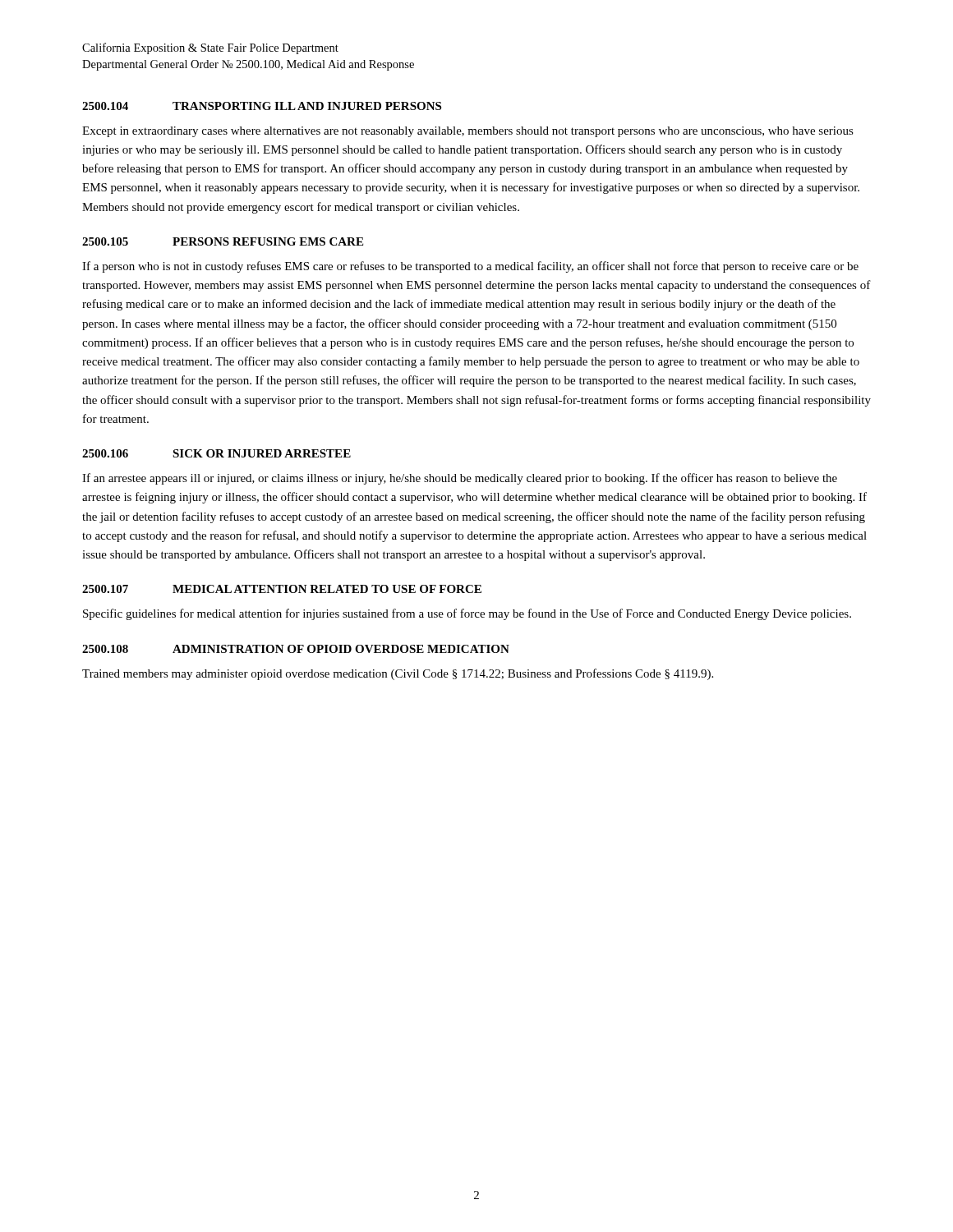Point to the block starting "If an arrestee appears ill or injured, or"
This screenshot has height=1232, width=953.
[x=474, y=516]
